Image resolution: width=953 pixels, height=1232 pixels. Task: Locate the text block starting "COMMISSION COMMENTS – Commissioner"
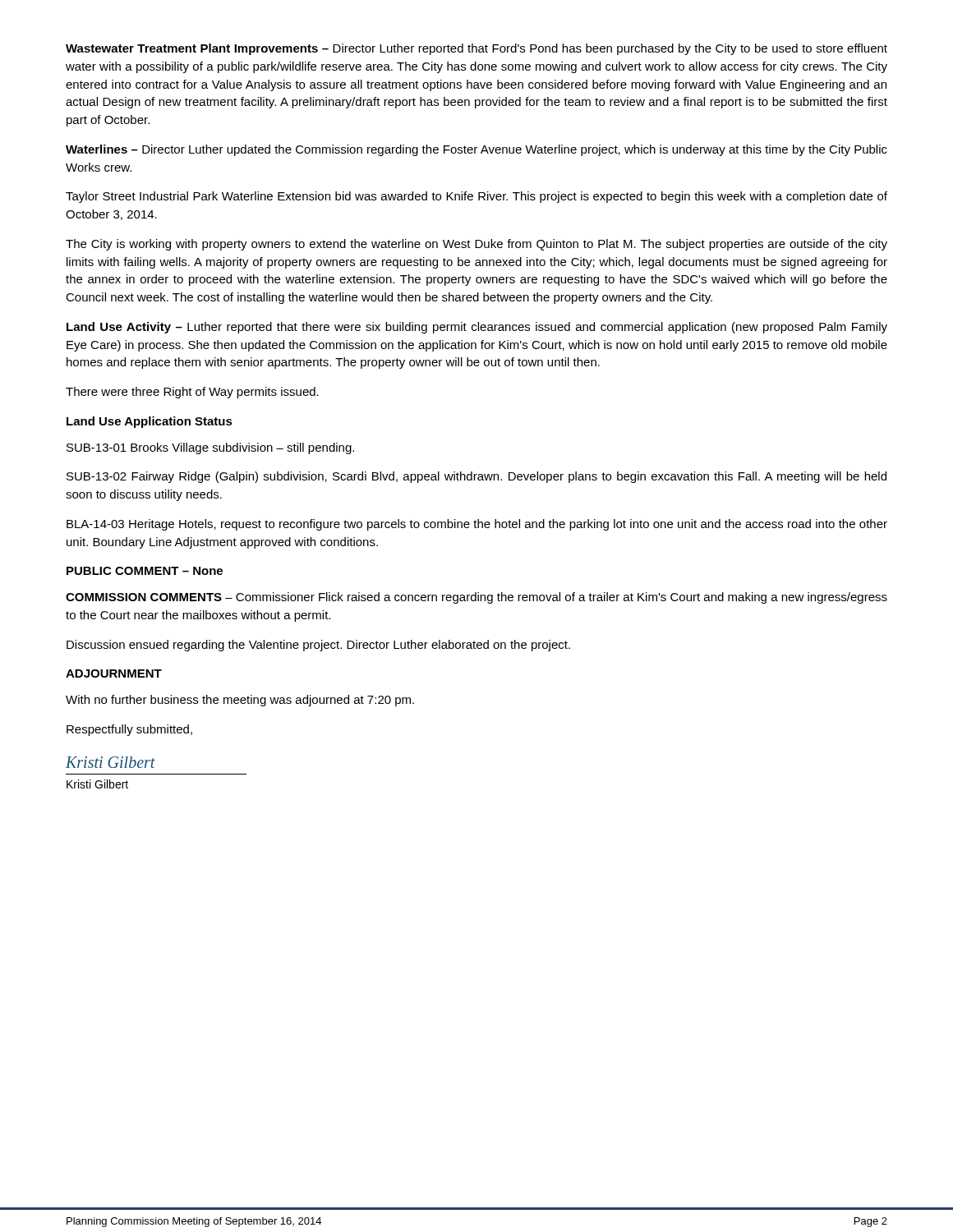click(476, 606)
